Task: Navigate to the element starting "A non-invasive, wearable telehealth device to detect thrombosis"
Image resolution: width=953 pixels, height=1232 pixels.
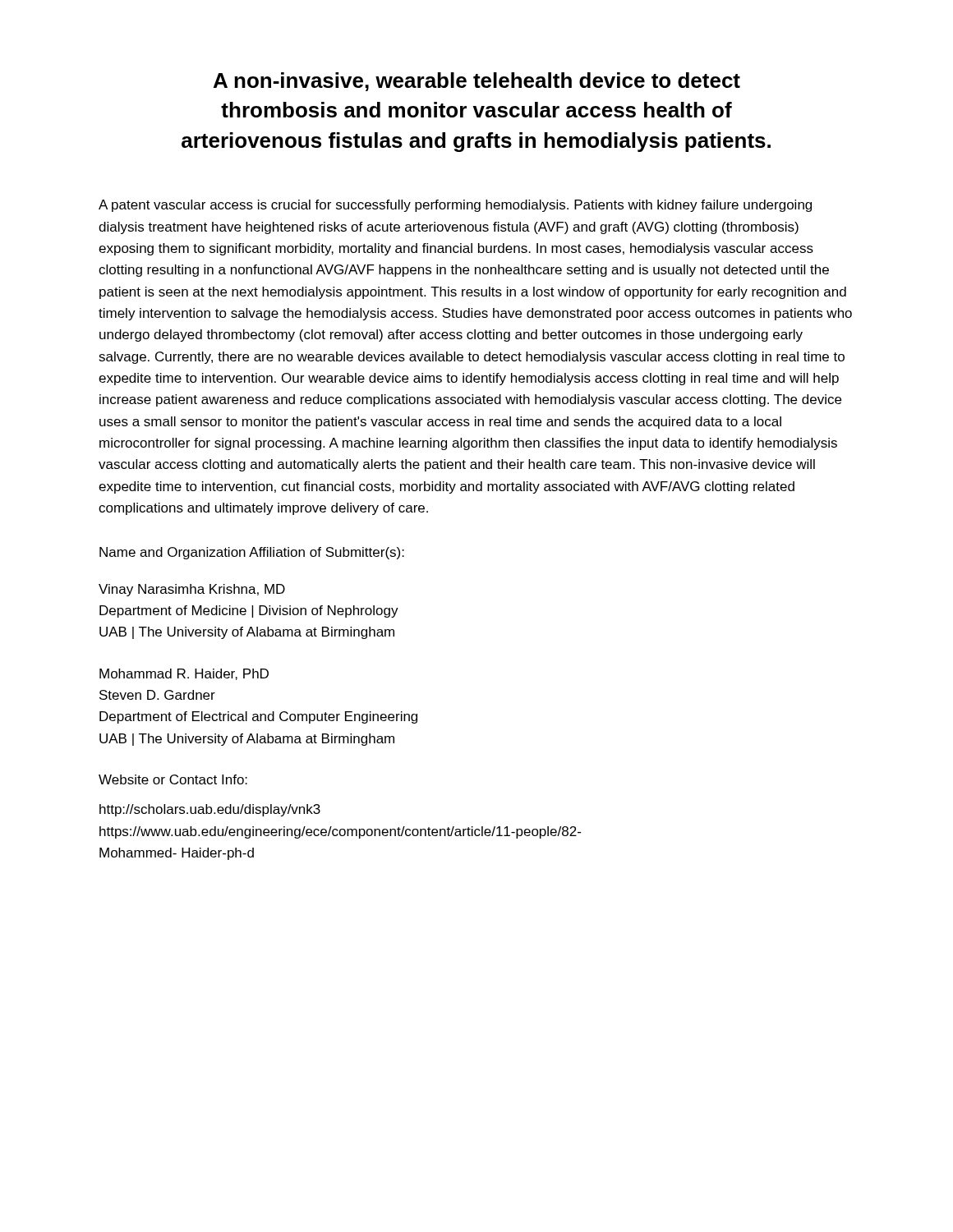Action: tap(476, 111)
